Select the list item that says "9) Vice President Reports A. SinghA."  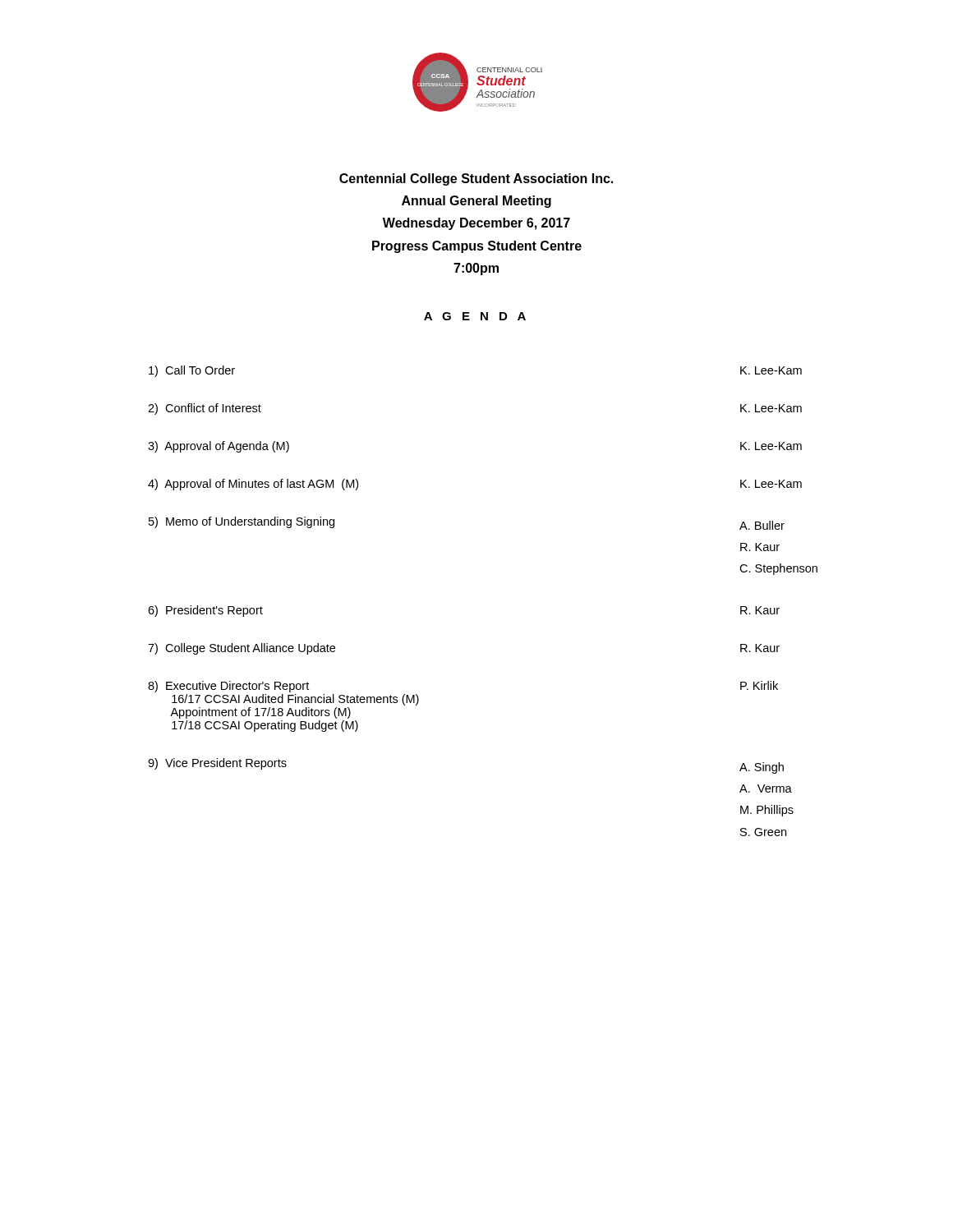point(216,766)
